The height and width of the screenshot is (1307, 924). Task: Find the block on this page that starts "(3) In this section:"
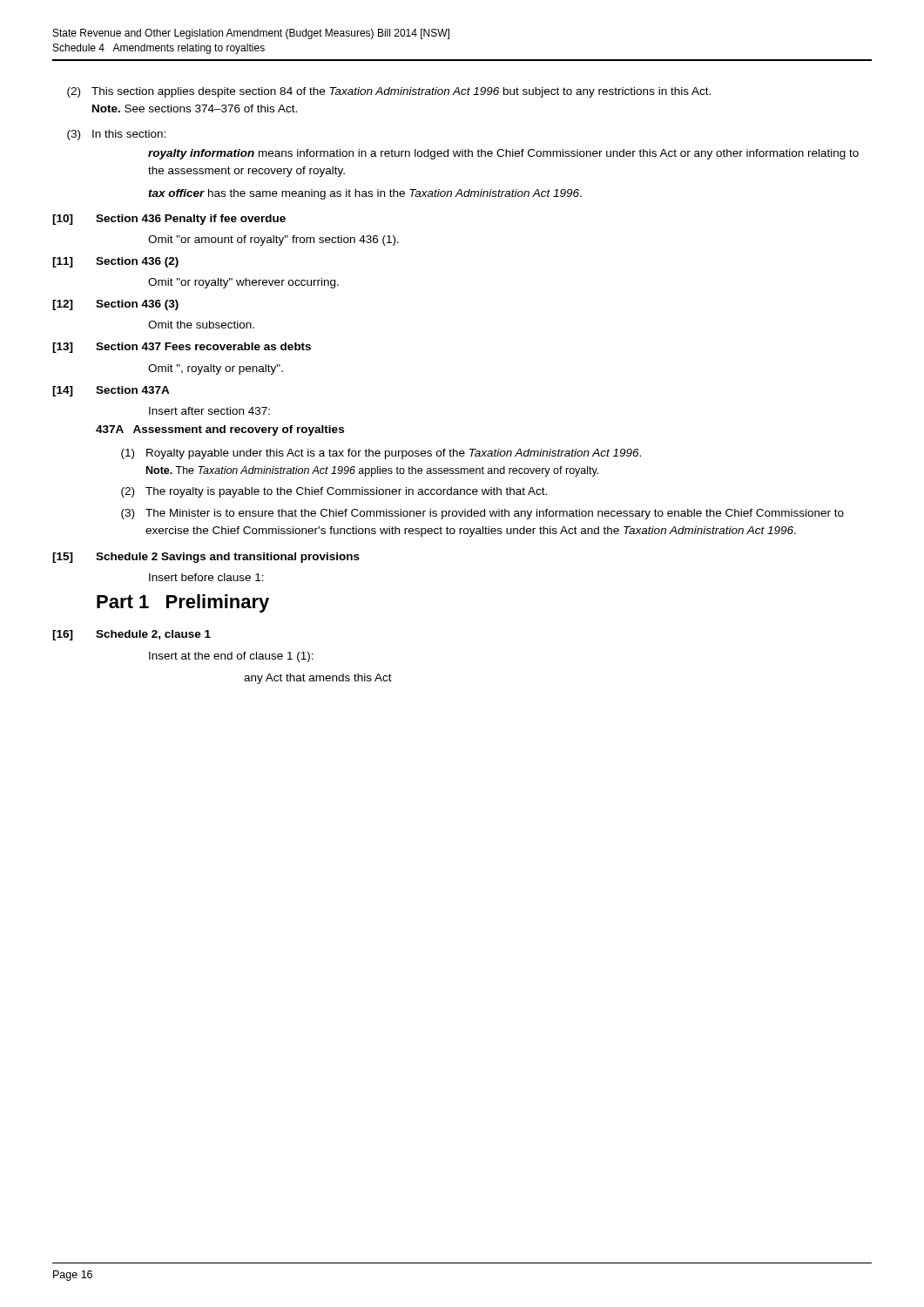[462, 164]
